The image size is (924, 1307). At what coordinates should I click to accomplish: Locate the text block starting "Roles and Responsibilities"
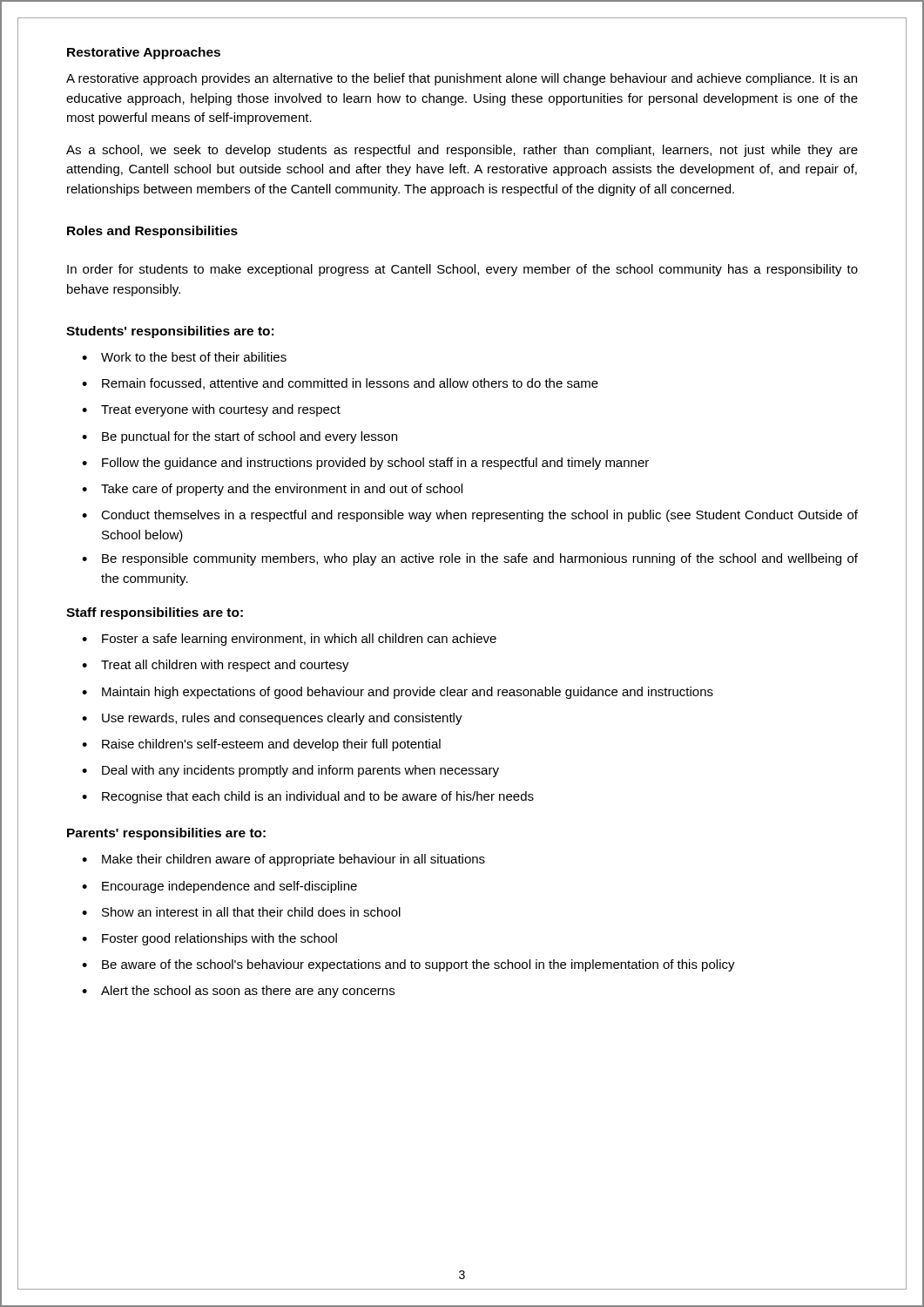(x=152, y=230)
